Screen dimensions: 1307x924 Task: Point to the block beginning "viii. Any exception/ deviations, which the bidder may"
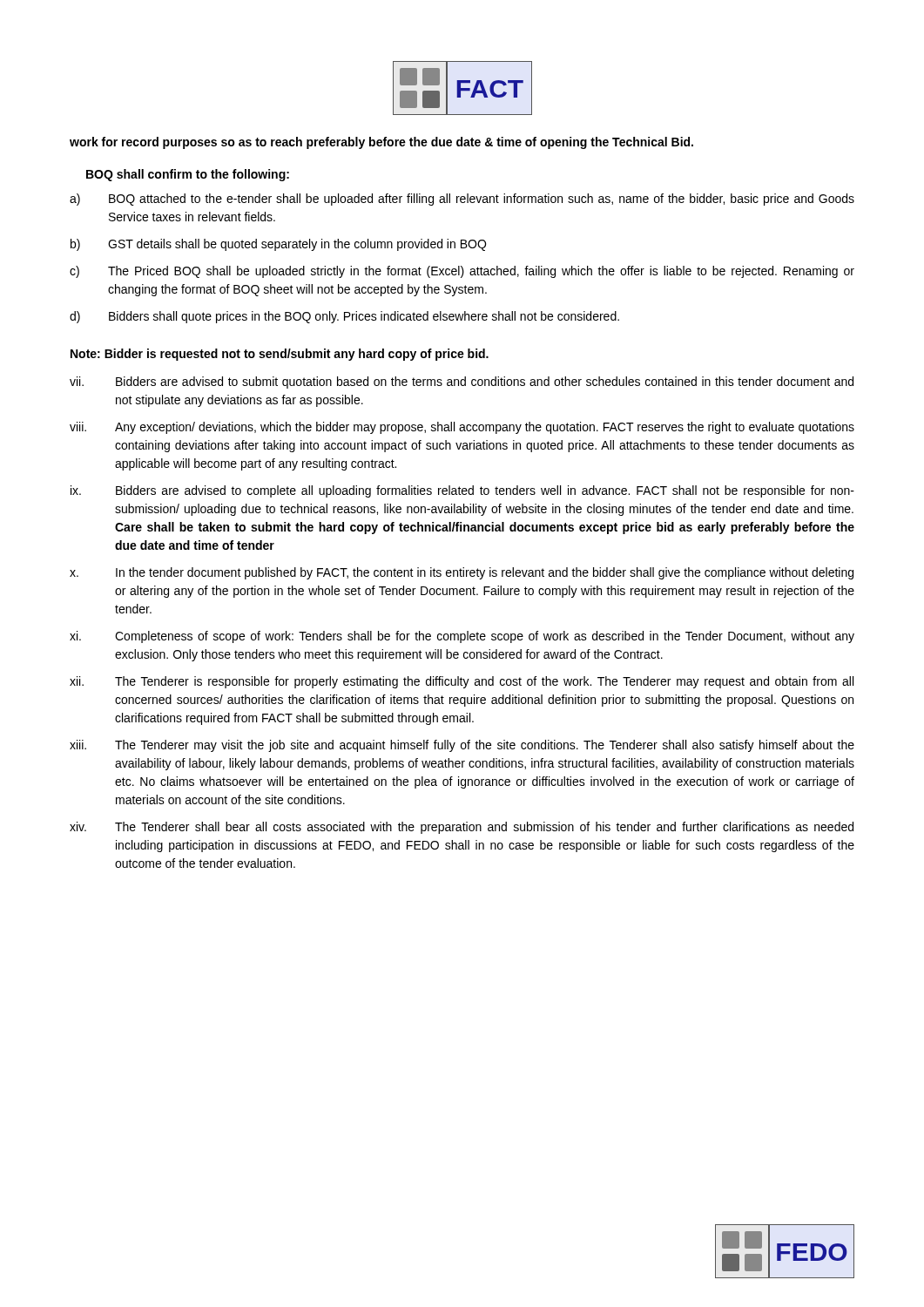(x=462, y=446)
